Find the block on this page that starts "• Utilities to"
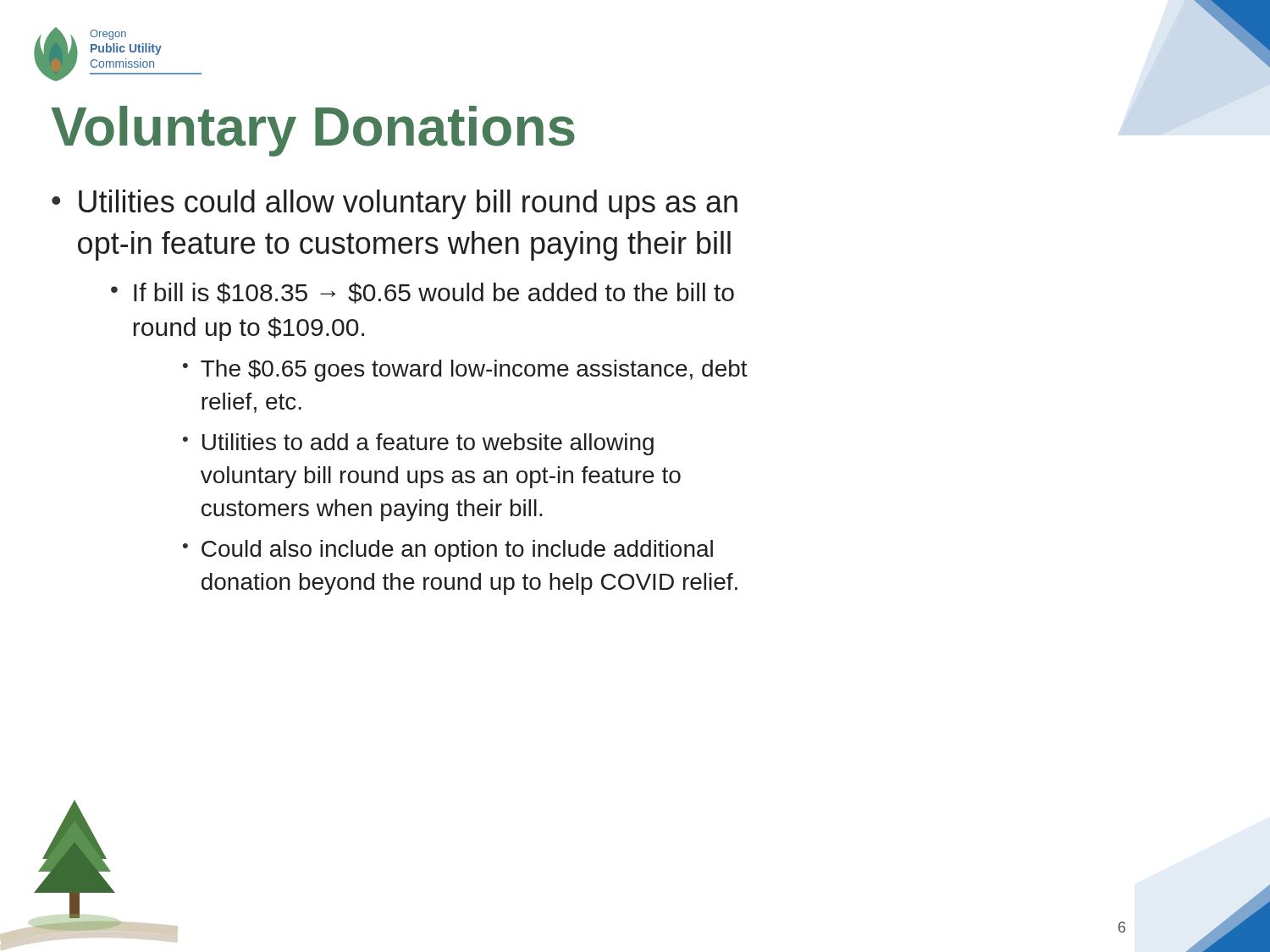 point(432,476)
